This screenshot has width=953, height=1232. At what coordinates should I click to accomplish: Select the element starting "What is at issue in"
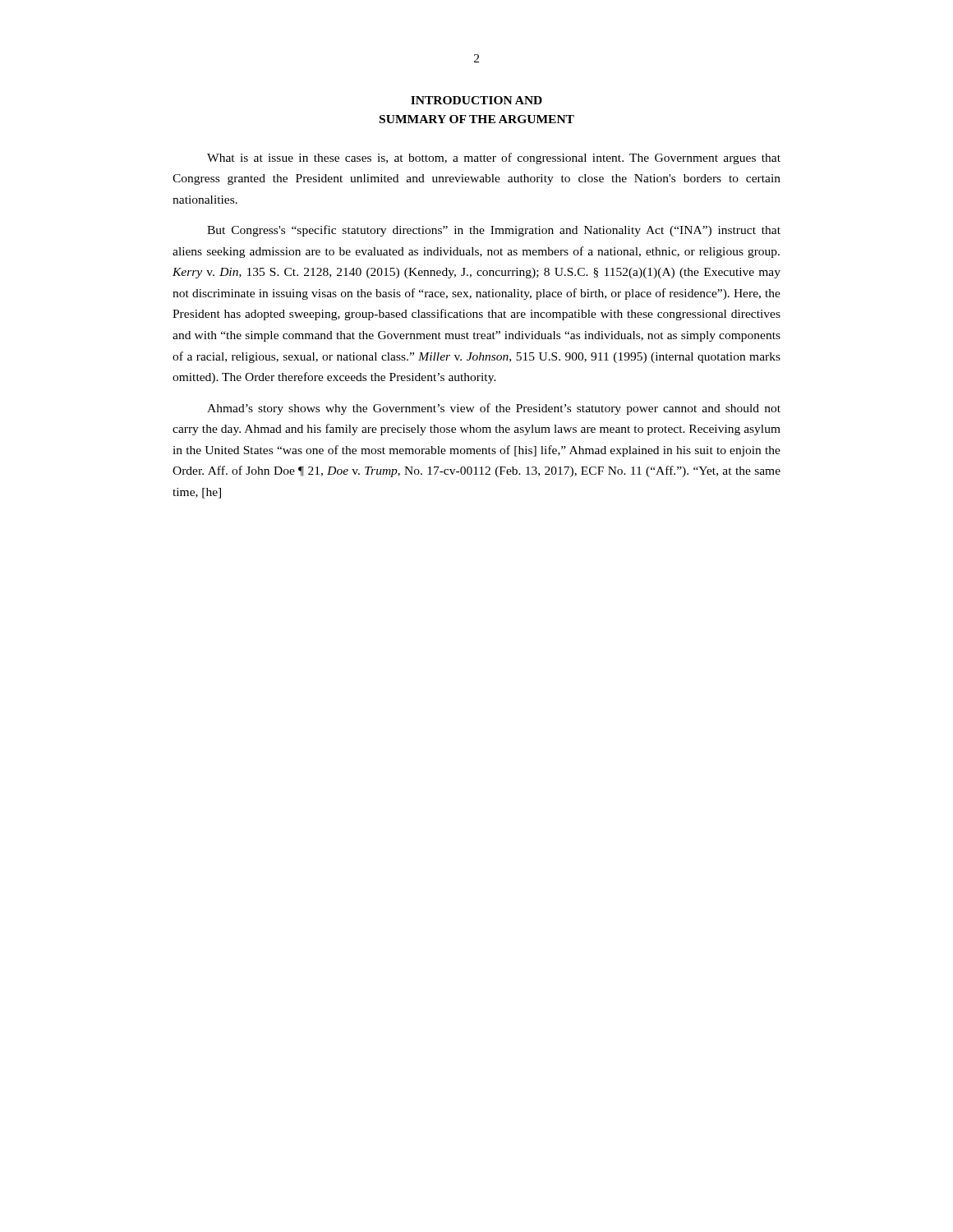(476, 178)
